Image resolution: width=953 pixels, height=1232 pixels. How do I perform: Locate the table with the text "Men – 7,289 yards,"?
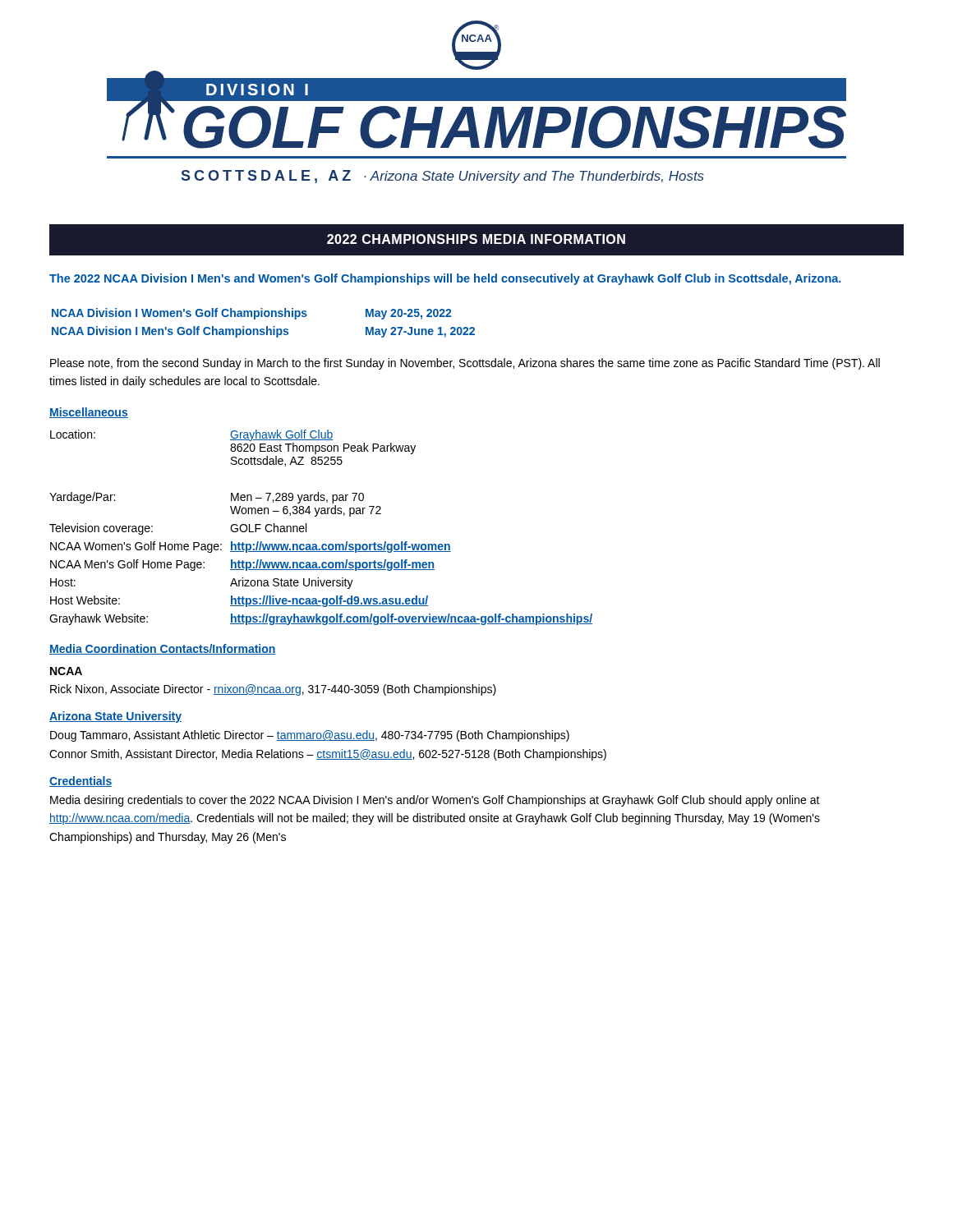pyautogui.click(x=476, y=526)
